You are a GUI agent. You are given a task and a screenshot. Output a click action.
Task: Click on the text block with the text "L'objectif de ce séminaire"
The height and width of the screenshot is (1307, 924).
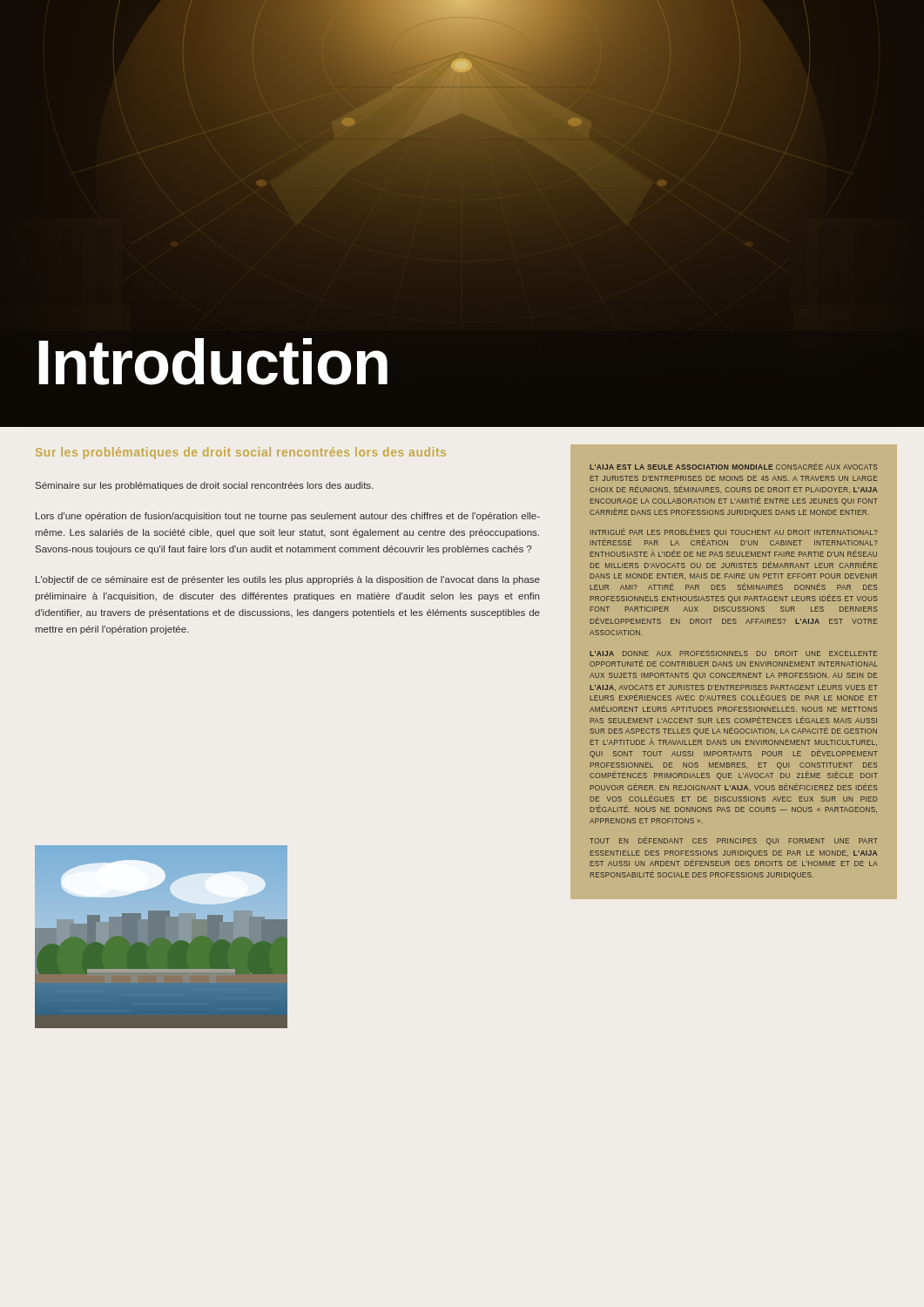[287, 604]
